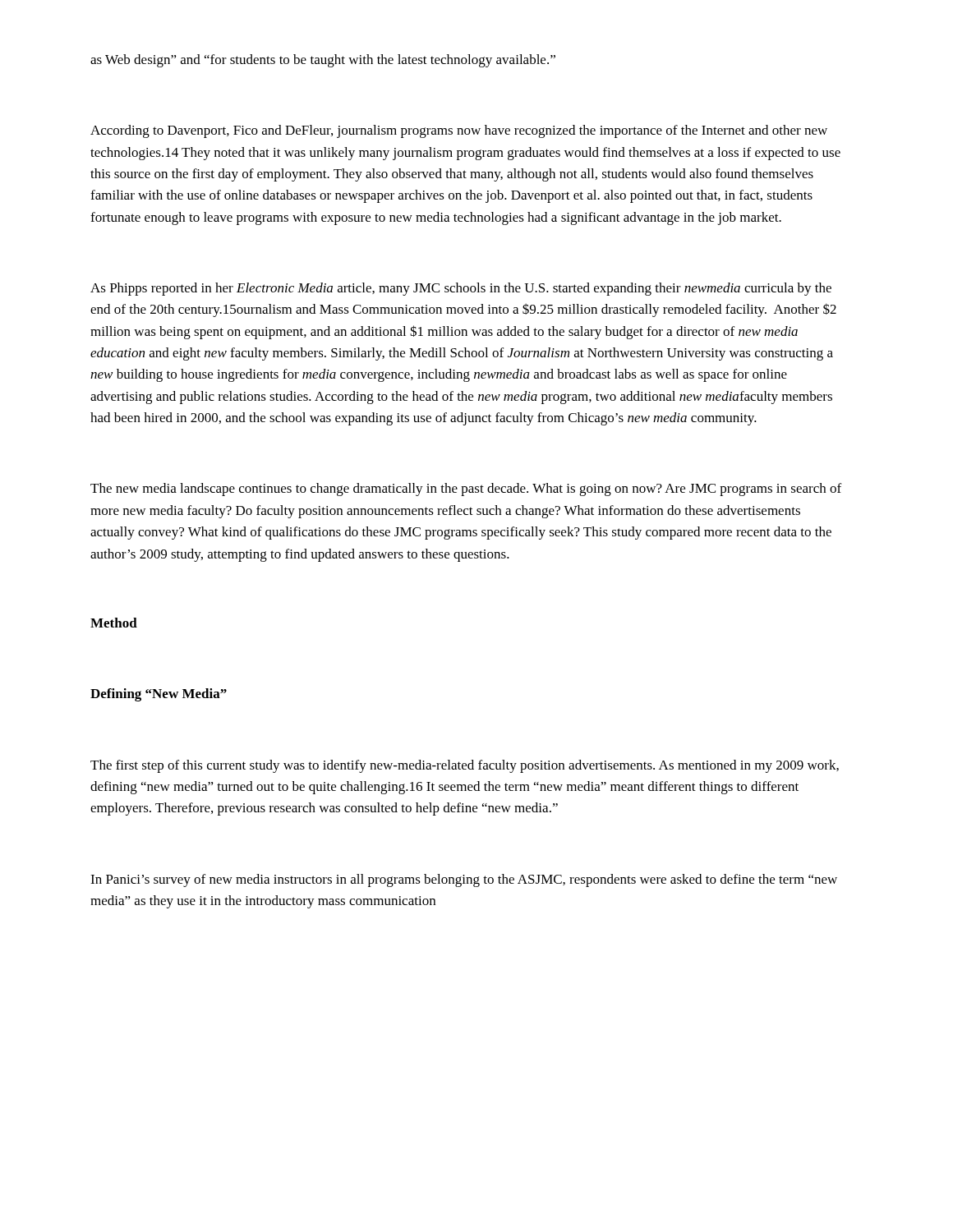This screenshot has height=1232, width=953.
Task: Find the section header that reads "Defining “New Media”"
Action: [x=159, y=695]
